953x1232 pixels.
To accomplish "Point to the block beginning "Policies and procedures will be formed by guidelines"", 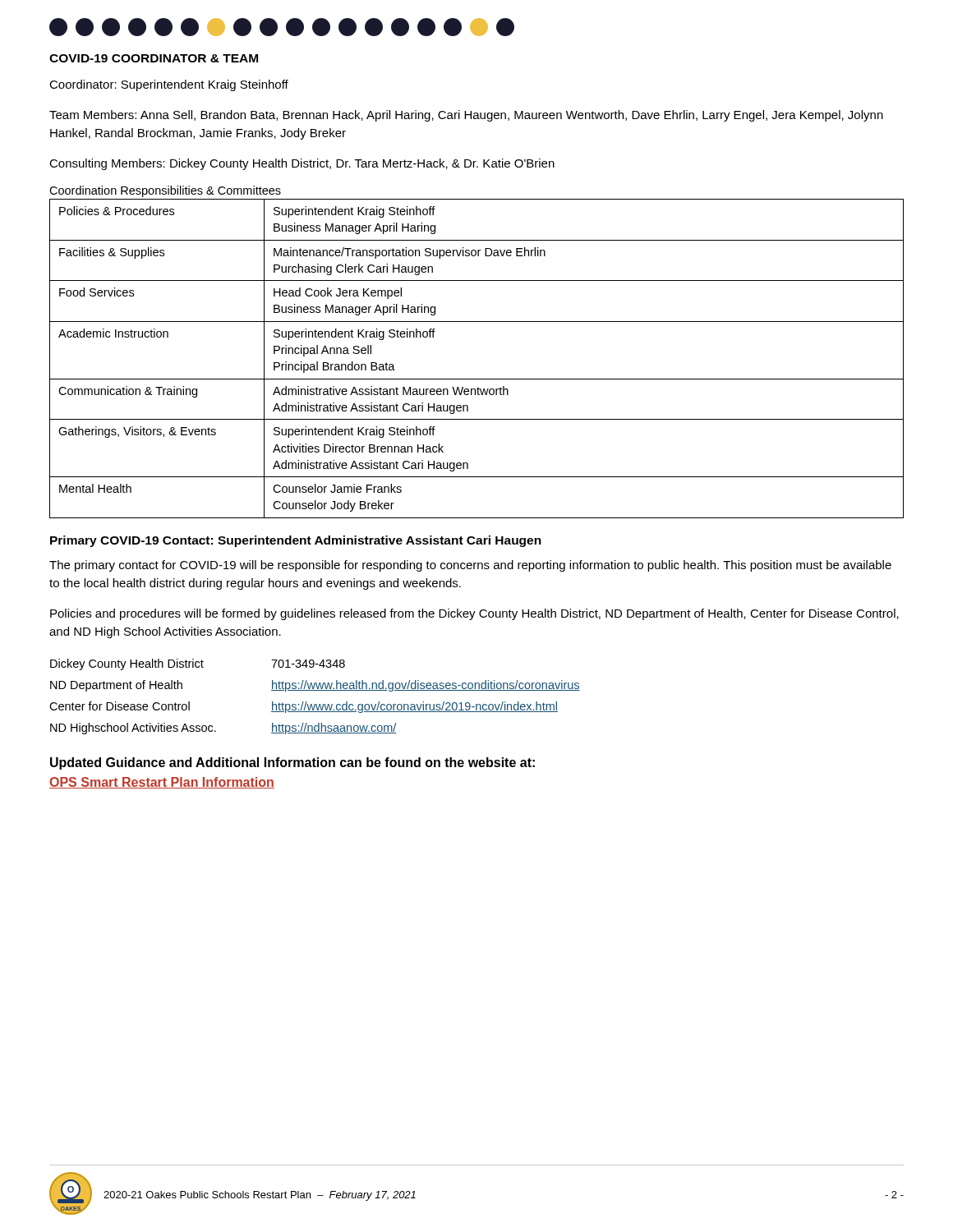I will [x=474, y=622].
